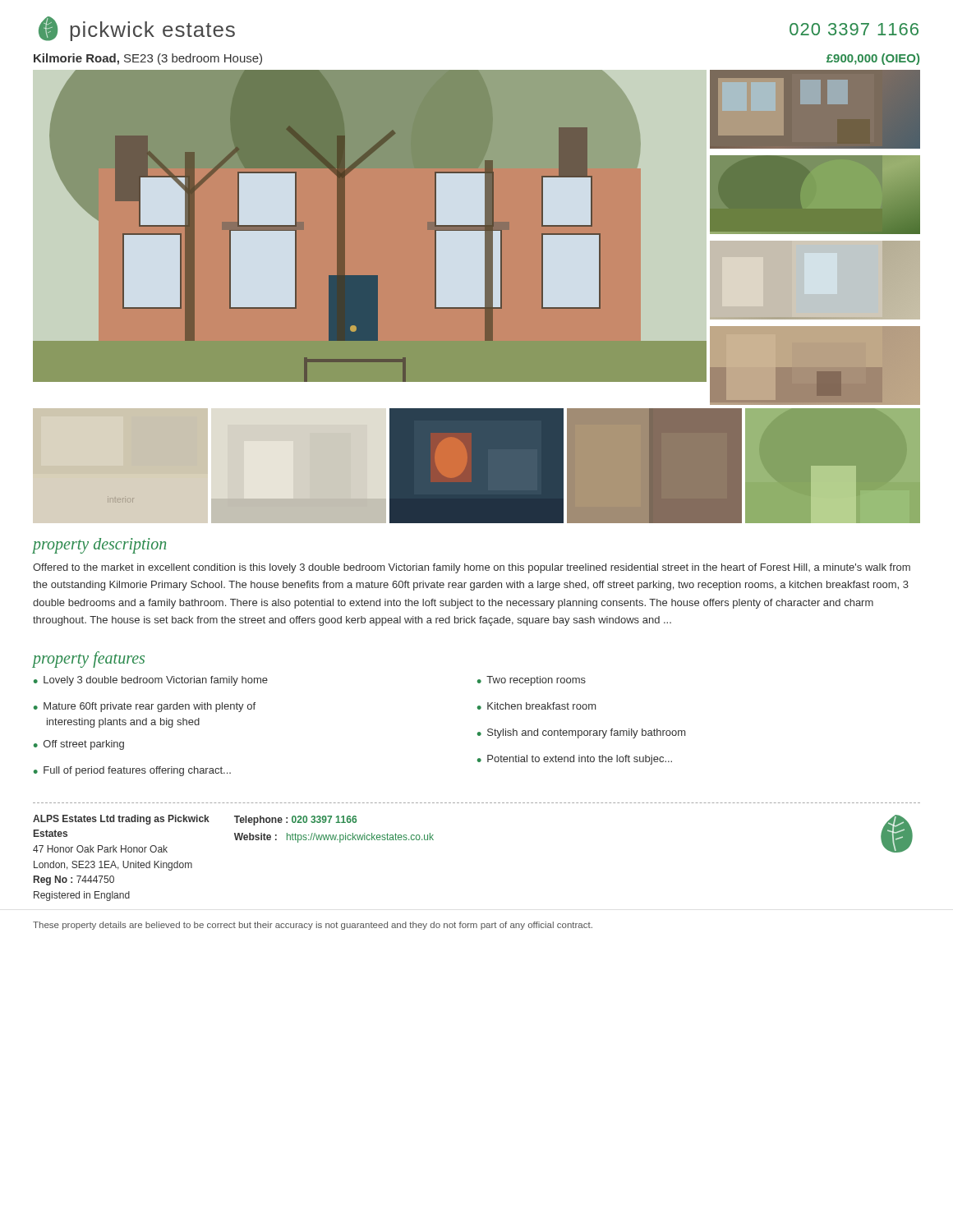
Task: Locate the logo
Action: point(895,836)
